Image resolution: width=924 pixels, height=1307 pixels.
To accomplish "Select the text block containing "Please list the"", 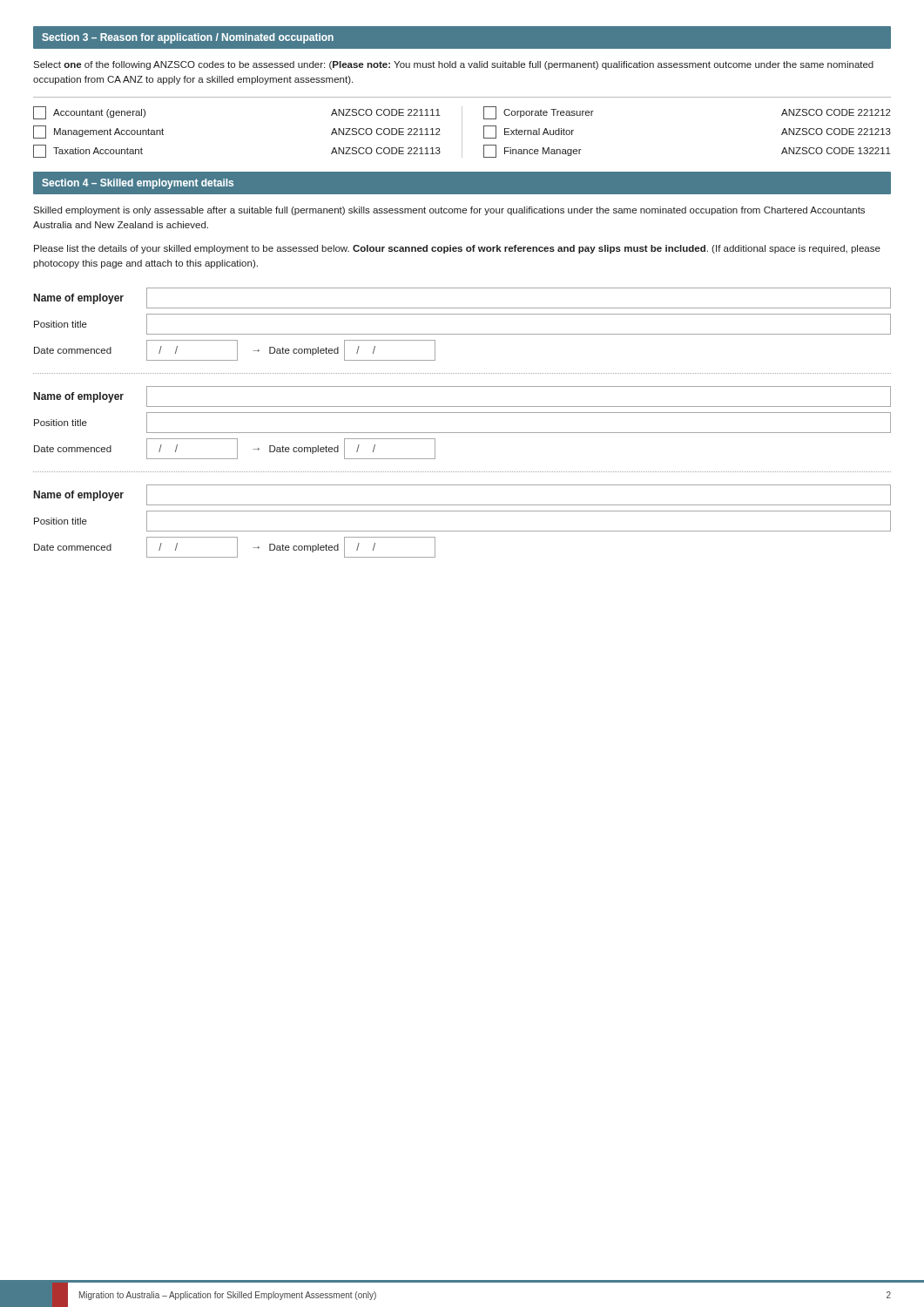I will (x=457, y=256).
